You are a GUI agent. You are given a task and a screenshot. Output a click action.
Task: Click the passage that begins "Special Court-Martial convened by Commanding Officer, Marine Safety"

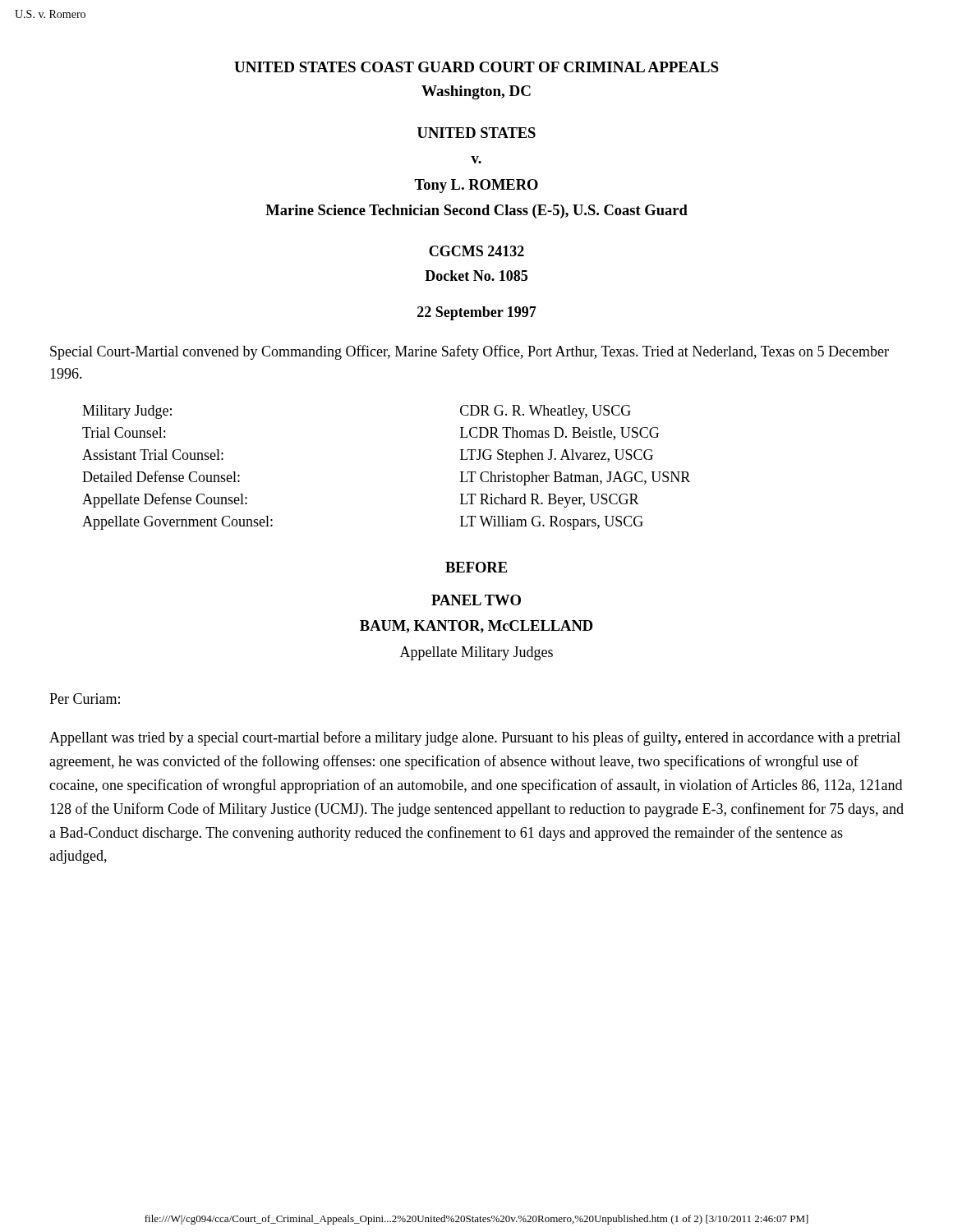click(x=469, y=363)
